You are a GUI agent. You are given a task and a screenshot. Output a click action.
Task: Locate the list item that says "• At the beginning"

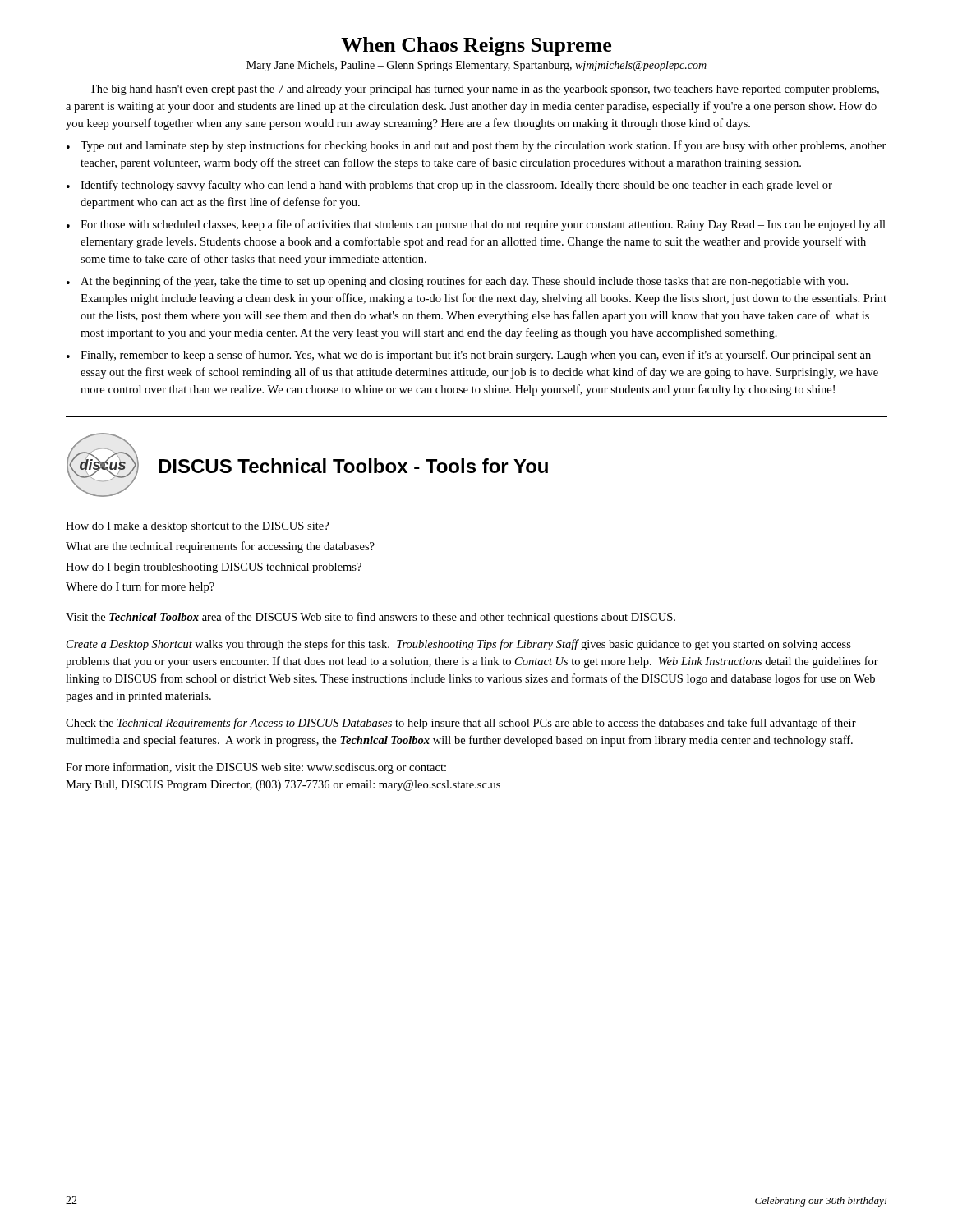tap(476, 307)
